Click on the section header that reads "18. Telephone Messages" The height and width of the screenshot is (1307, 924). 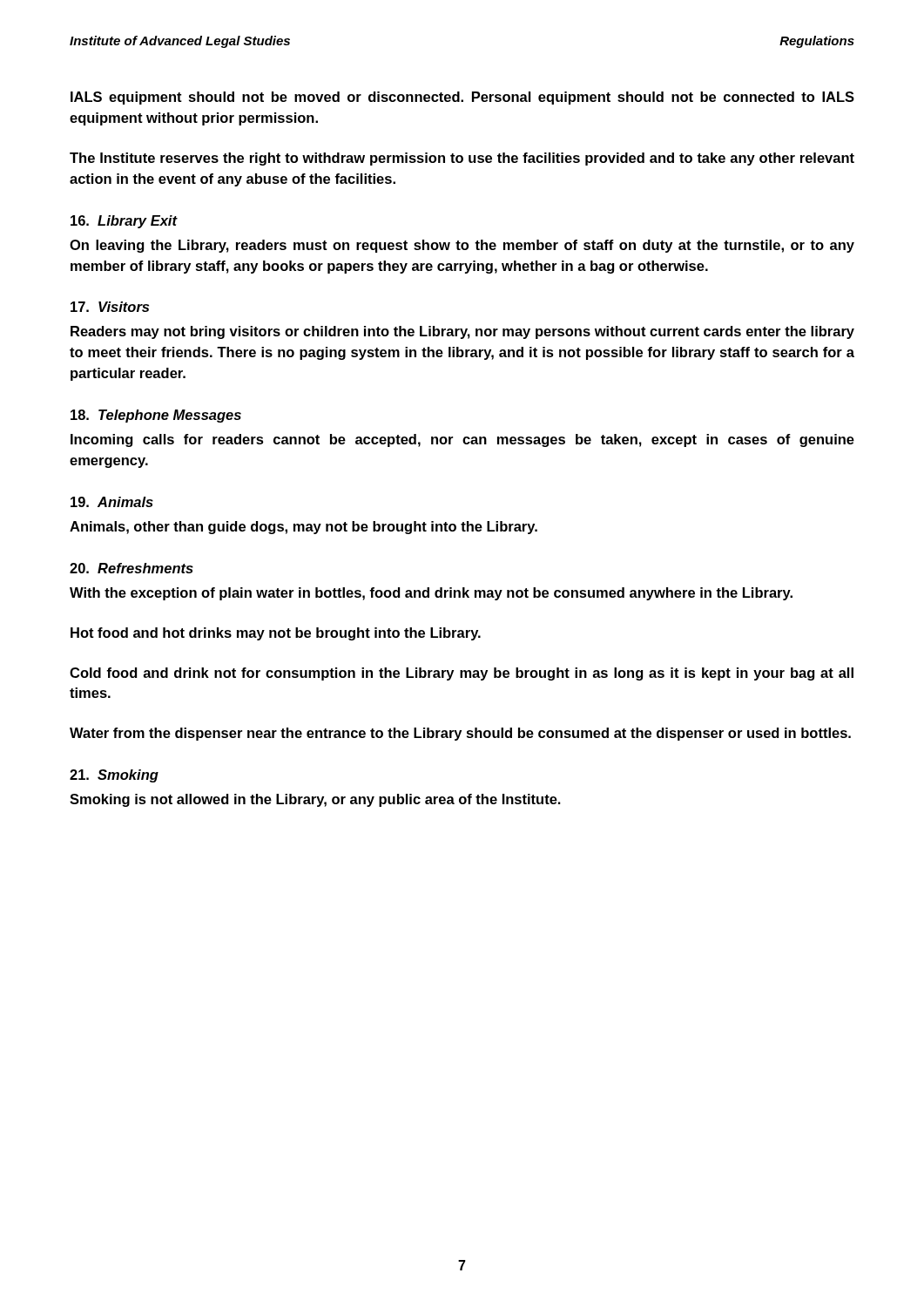[x=156, y=415]
